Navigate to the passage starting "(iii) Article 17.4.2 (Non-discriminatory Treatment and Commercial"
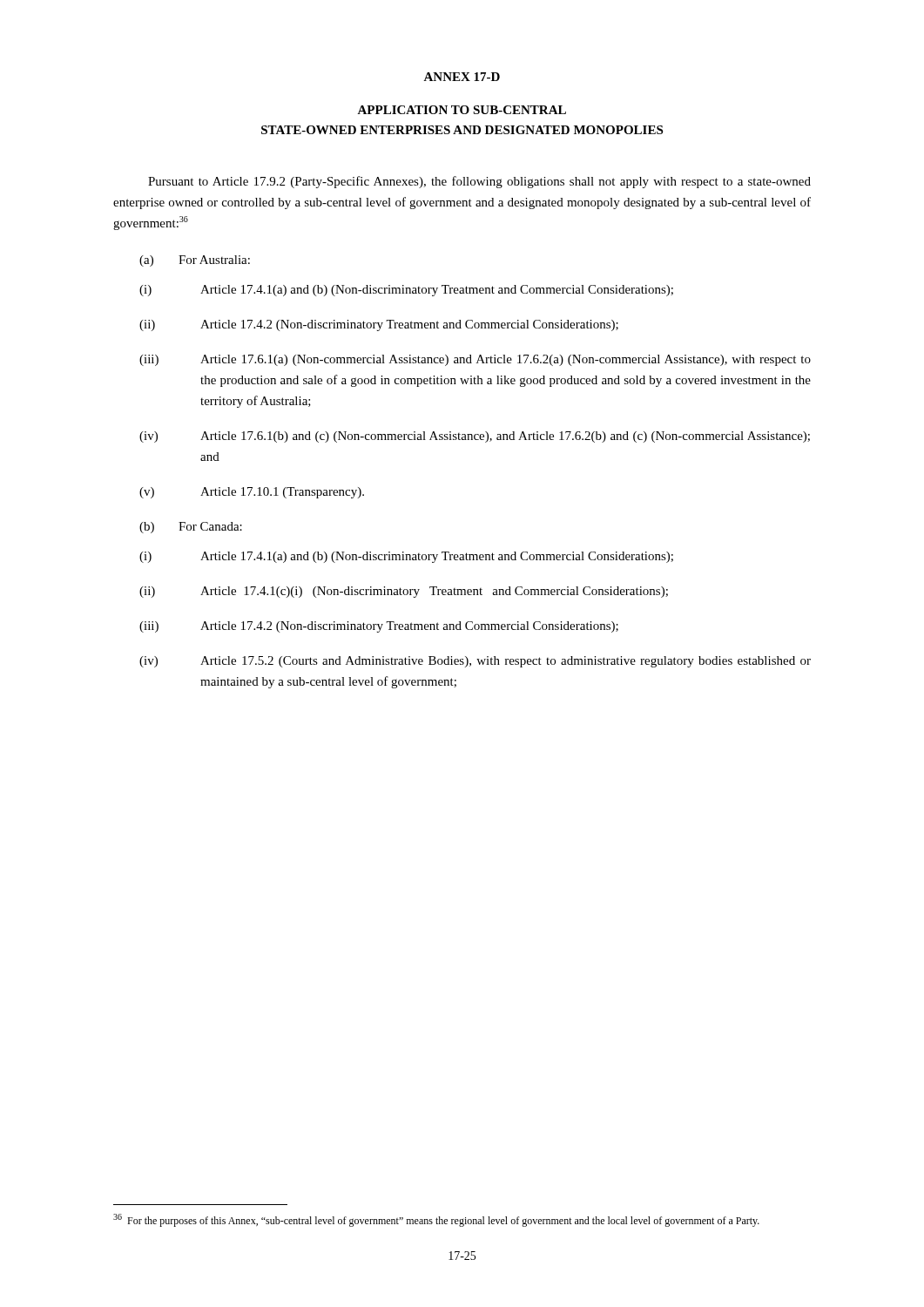The width and height of the screenshot is (924, 1307). click(x=475, y=626)
